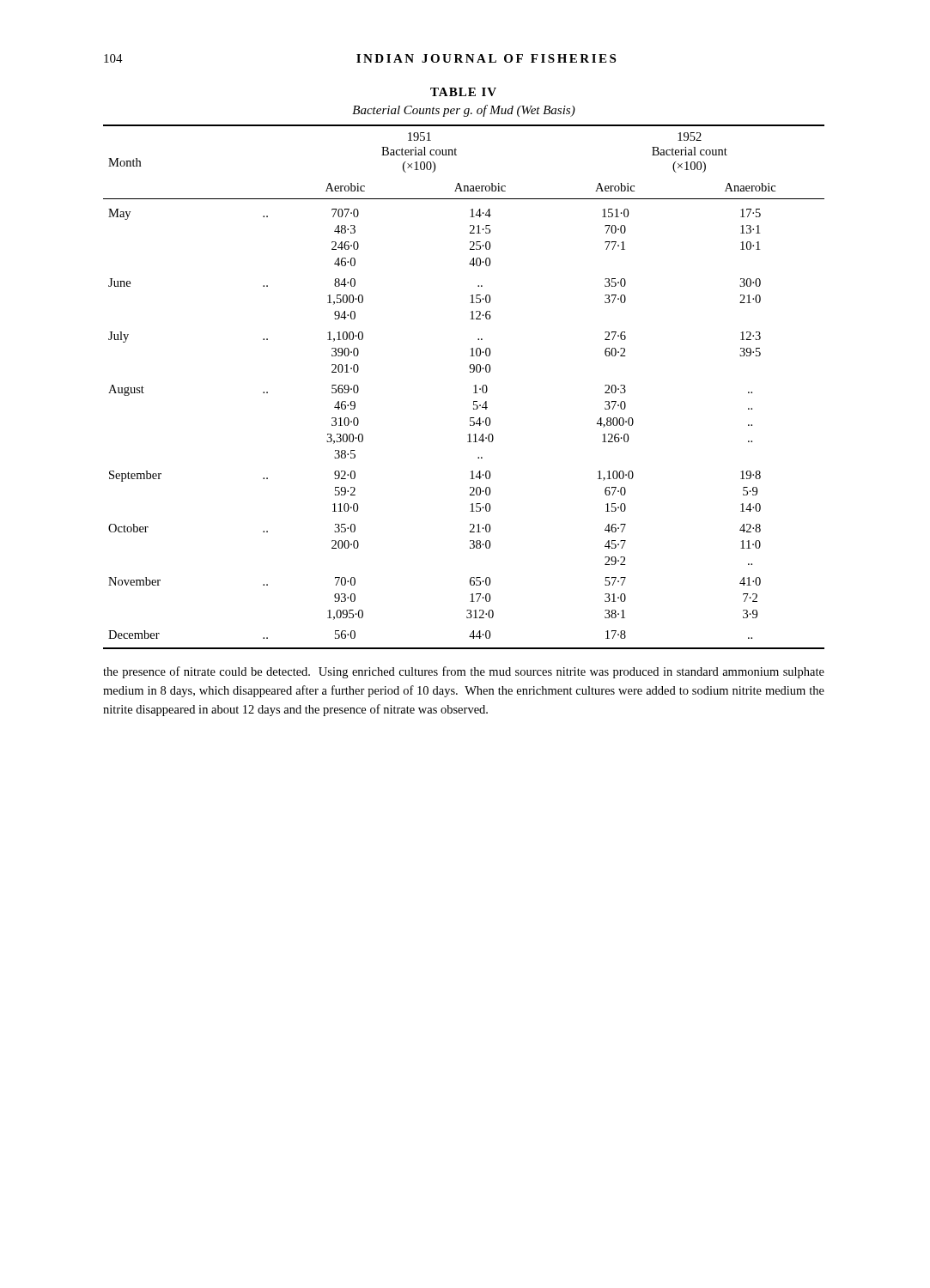Select the text starting "the presence of nitrate could"
Screen dimensions: 1288x930
(464, 690)
